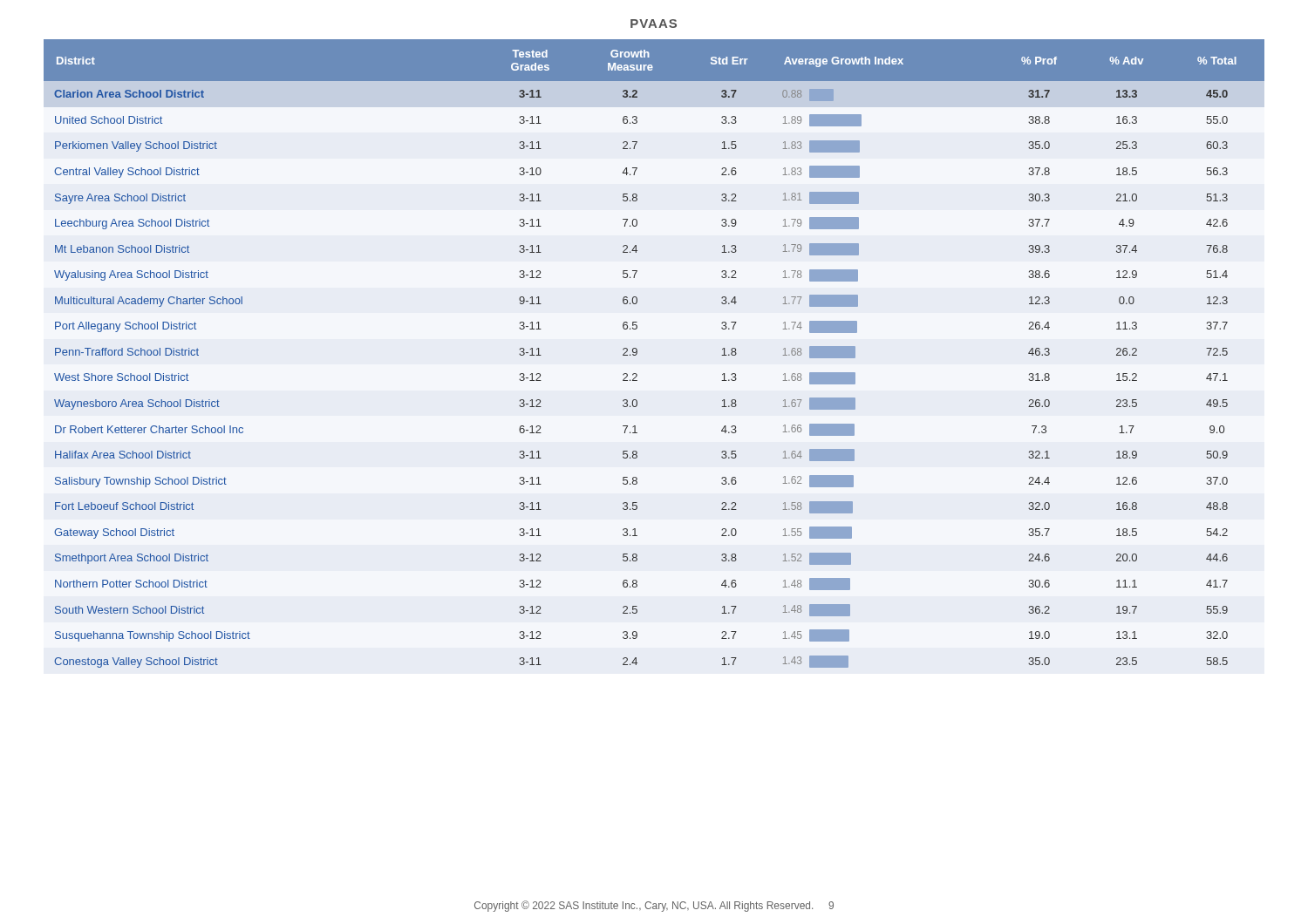Click on the table containing "Average Growth Index"
The width and height of the screenshot is (1308, 924).
pyautogui.click(x=654, y=357)
